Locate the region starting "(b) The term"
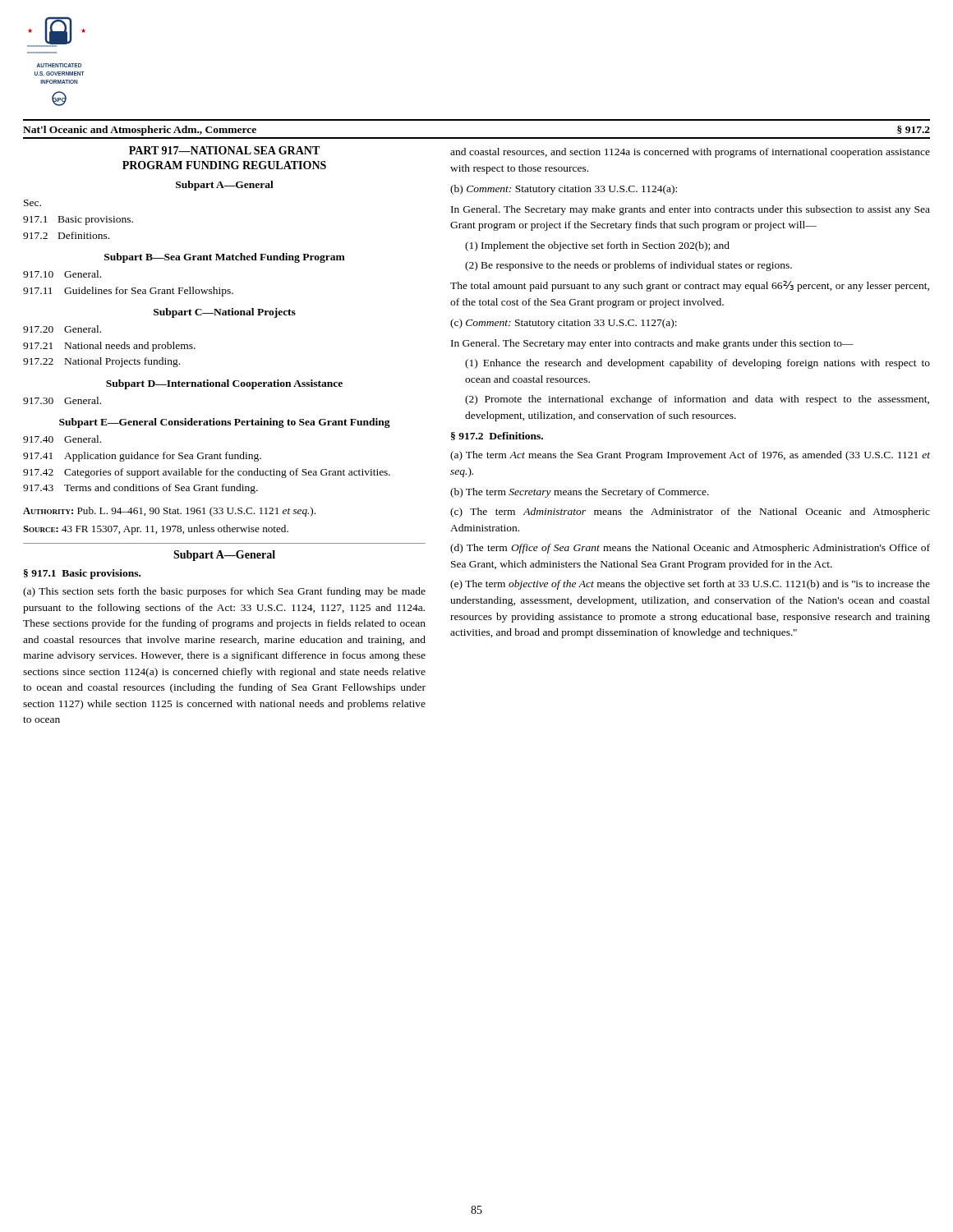 point(580,491)
